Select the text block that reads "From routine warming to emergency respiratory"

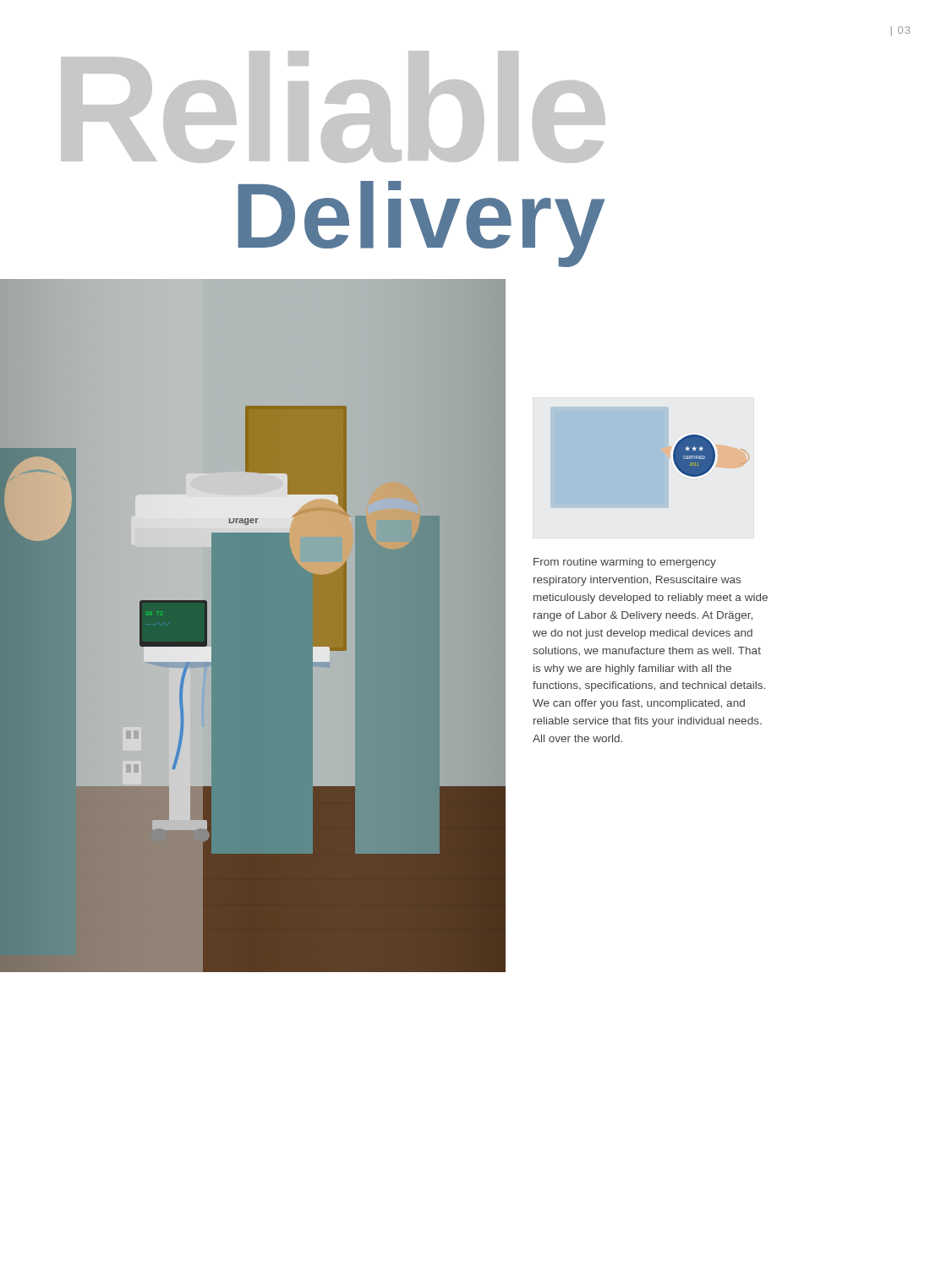point(650,650)
